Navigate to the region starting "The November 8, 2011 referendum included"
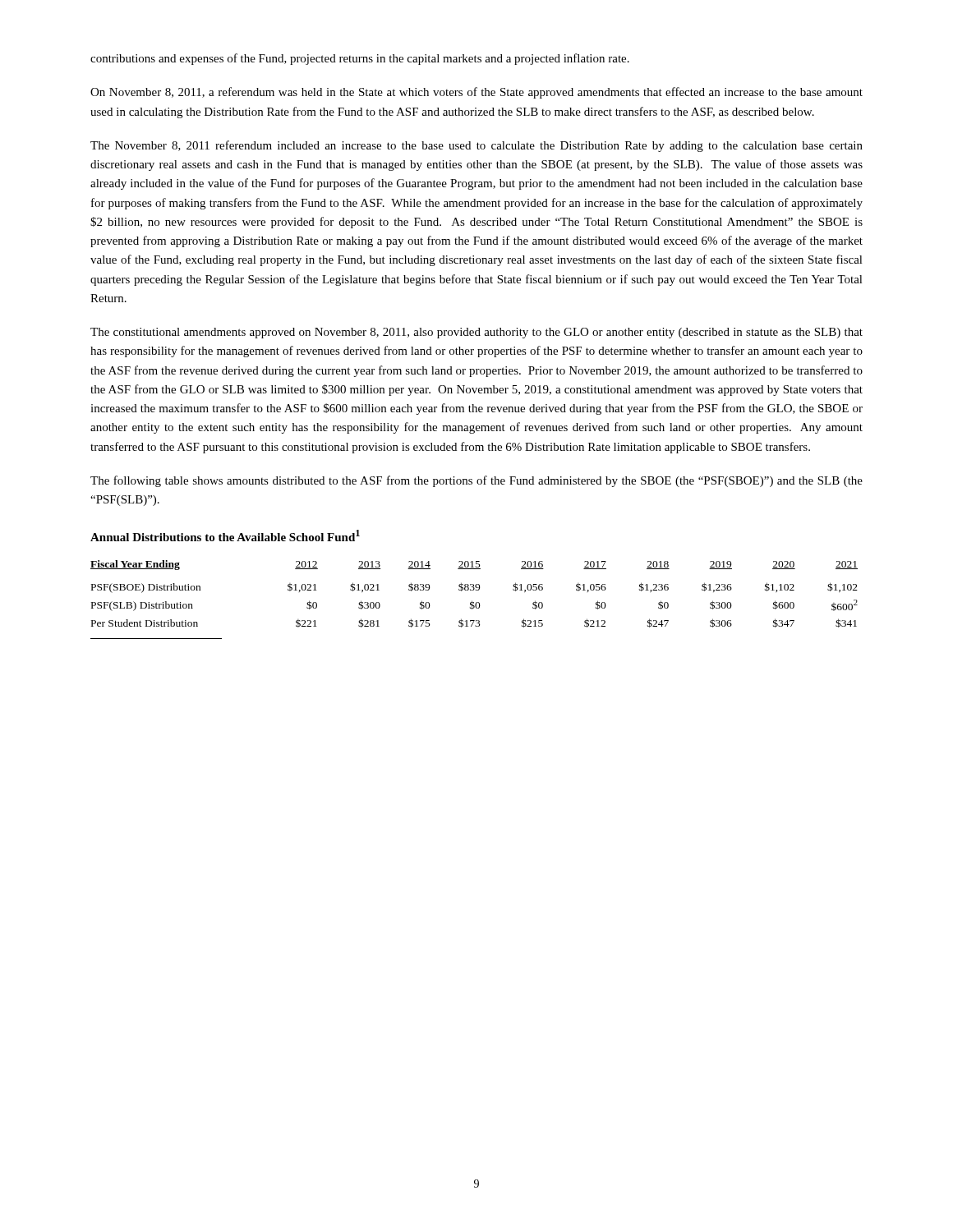 tap(476, 222)
